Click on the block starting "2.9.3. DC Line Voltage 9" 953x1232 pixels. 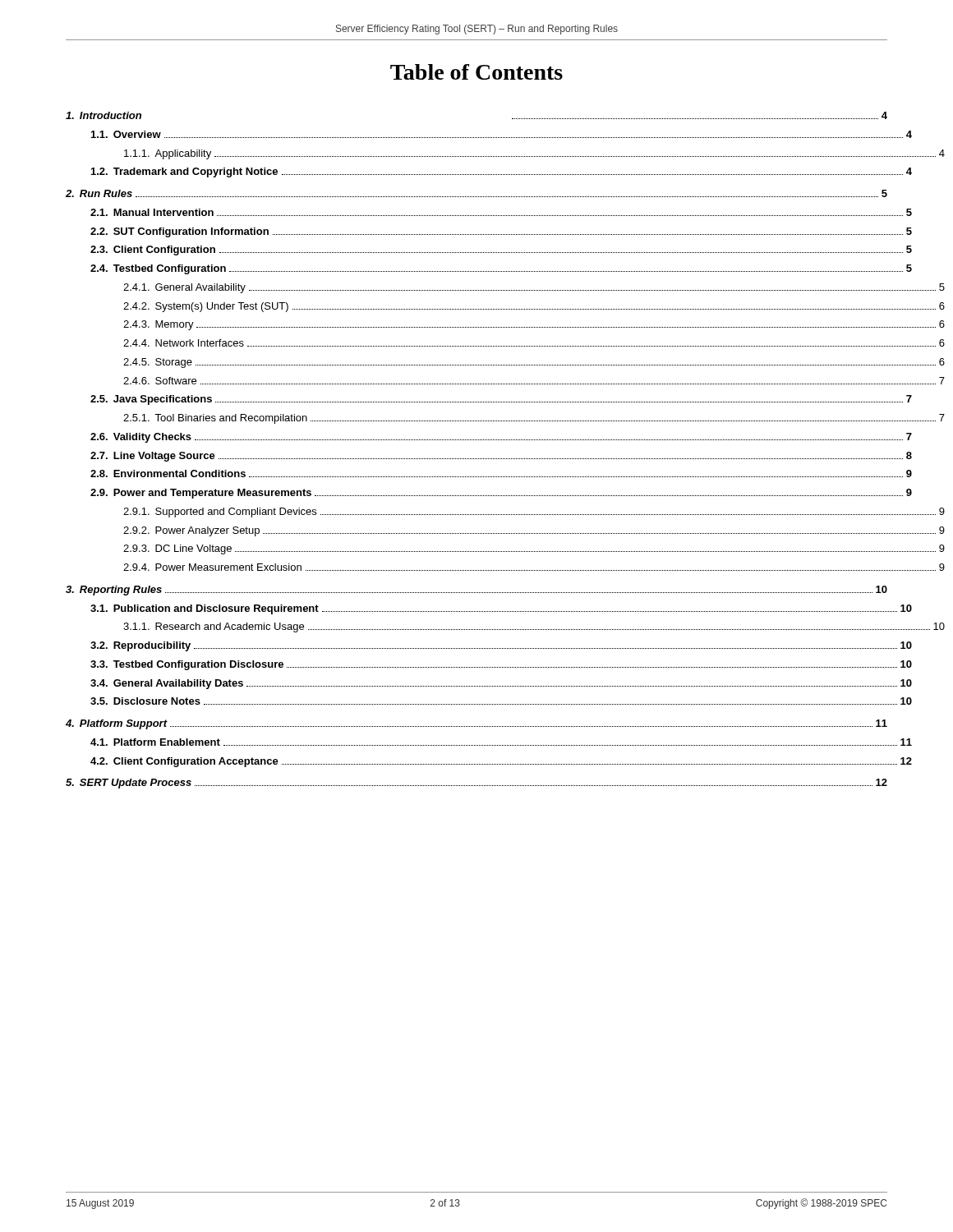tap(534, 549)
